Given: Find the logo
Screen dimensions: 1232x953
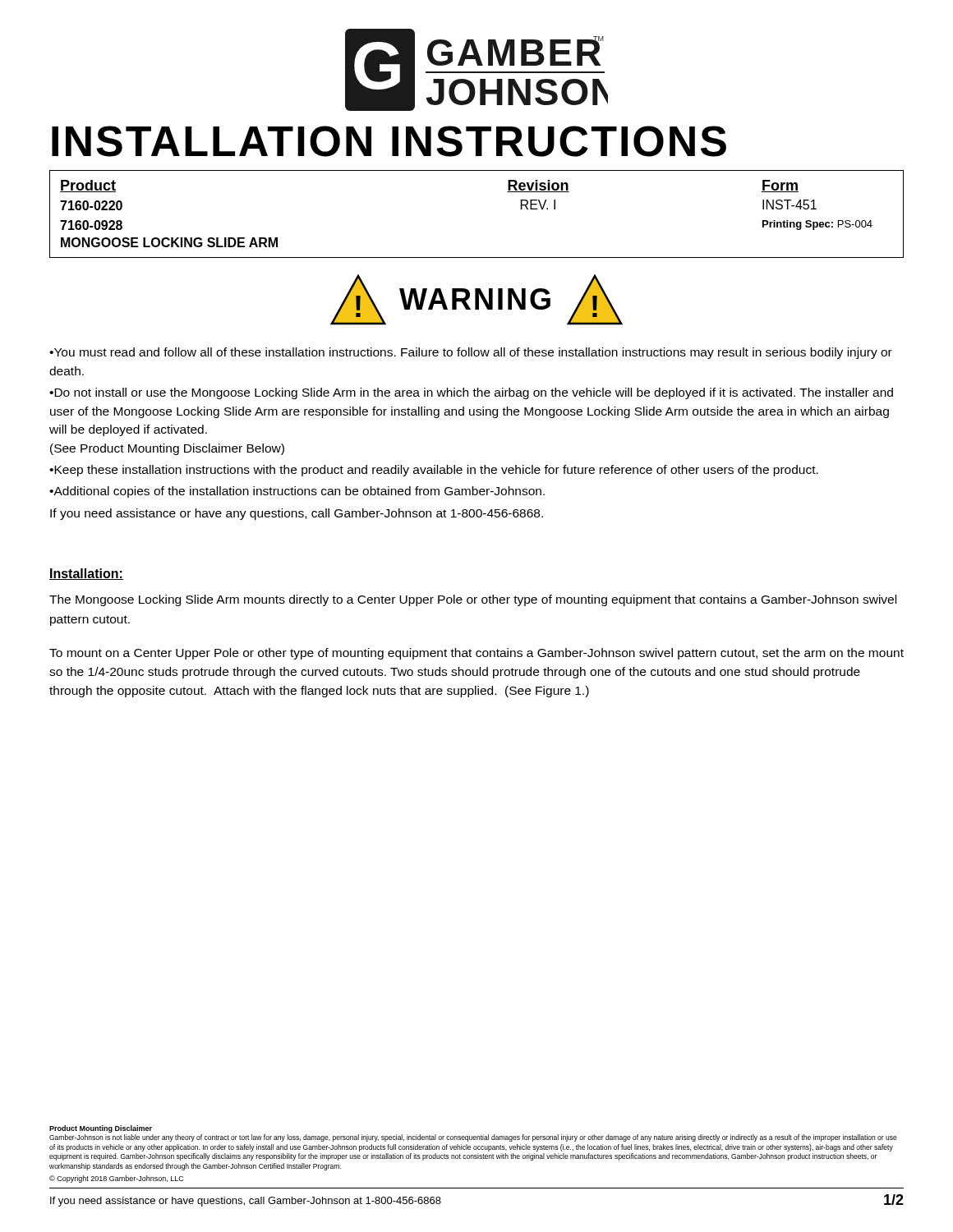Looking at the screenshot, I should (476, 59).
